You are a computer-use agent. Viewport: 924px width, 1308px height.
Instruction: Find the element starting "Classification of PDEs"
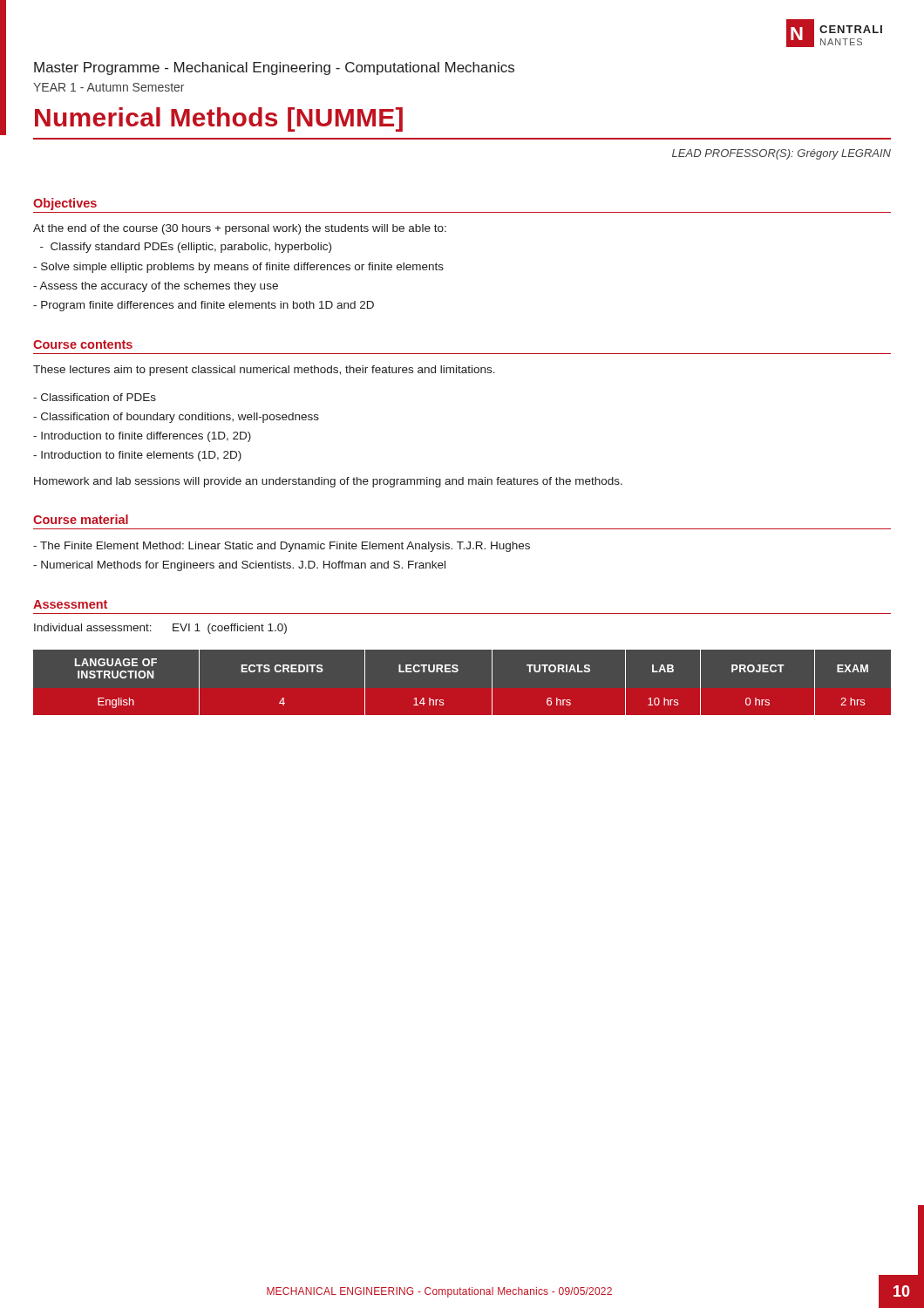click(95, 397)
